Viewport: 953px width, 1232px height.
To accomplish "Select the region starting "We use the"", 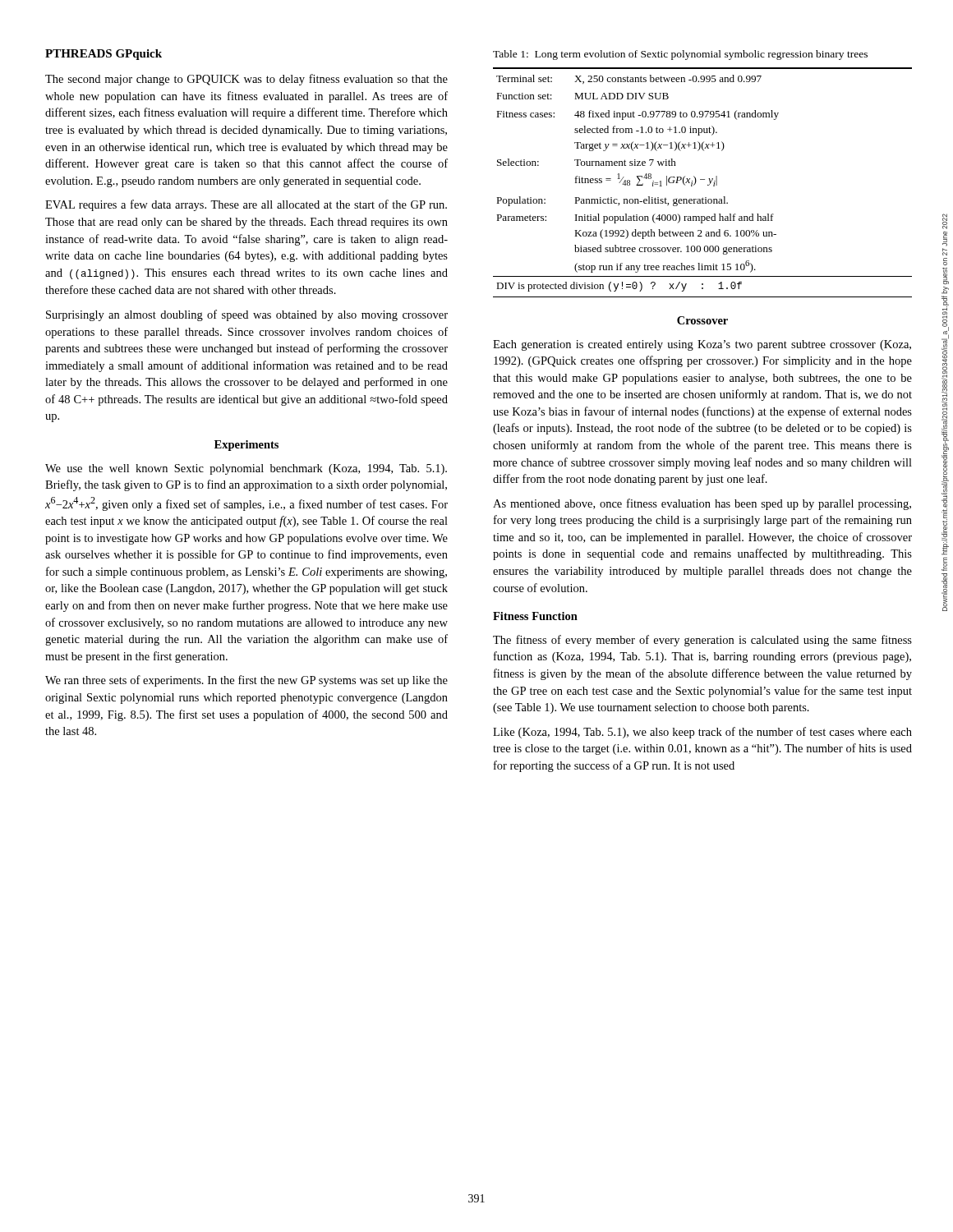I will [x=246, y=562].
